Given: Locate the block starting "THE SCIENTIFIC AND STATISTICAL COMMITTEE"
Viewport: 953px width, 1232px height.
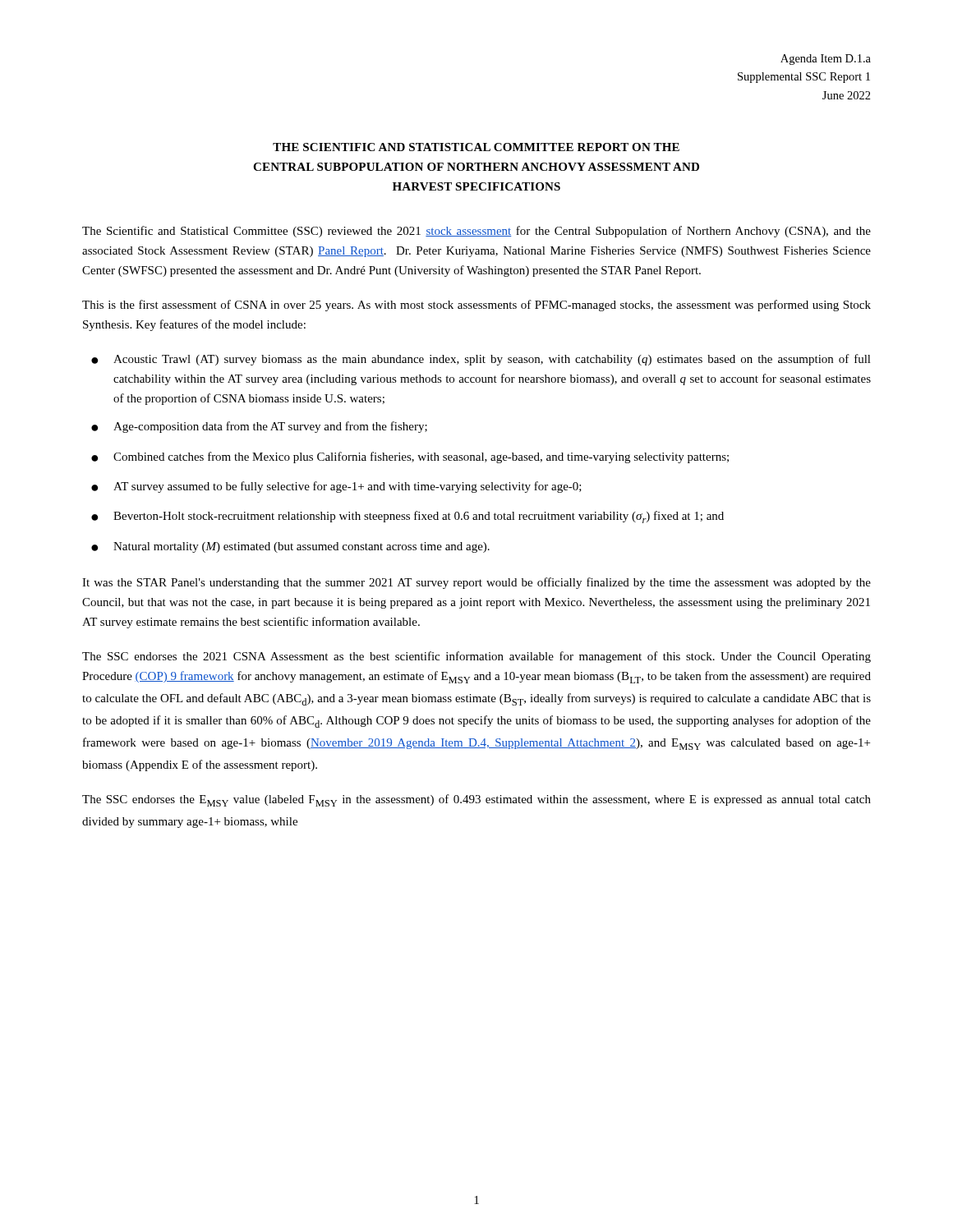Looking at the screenshot, I should [476, 167].
